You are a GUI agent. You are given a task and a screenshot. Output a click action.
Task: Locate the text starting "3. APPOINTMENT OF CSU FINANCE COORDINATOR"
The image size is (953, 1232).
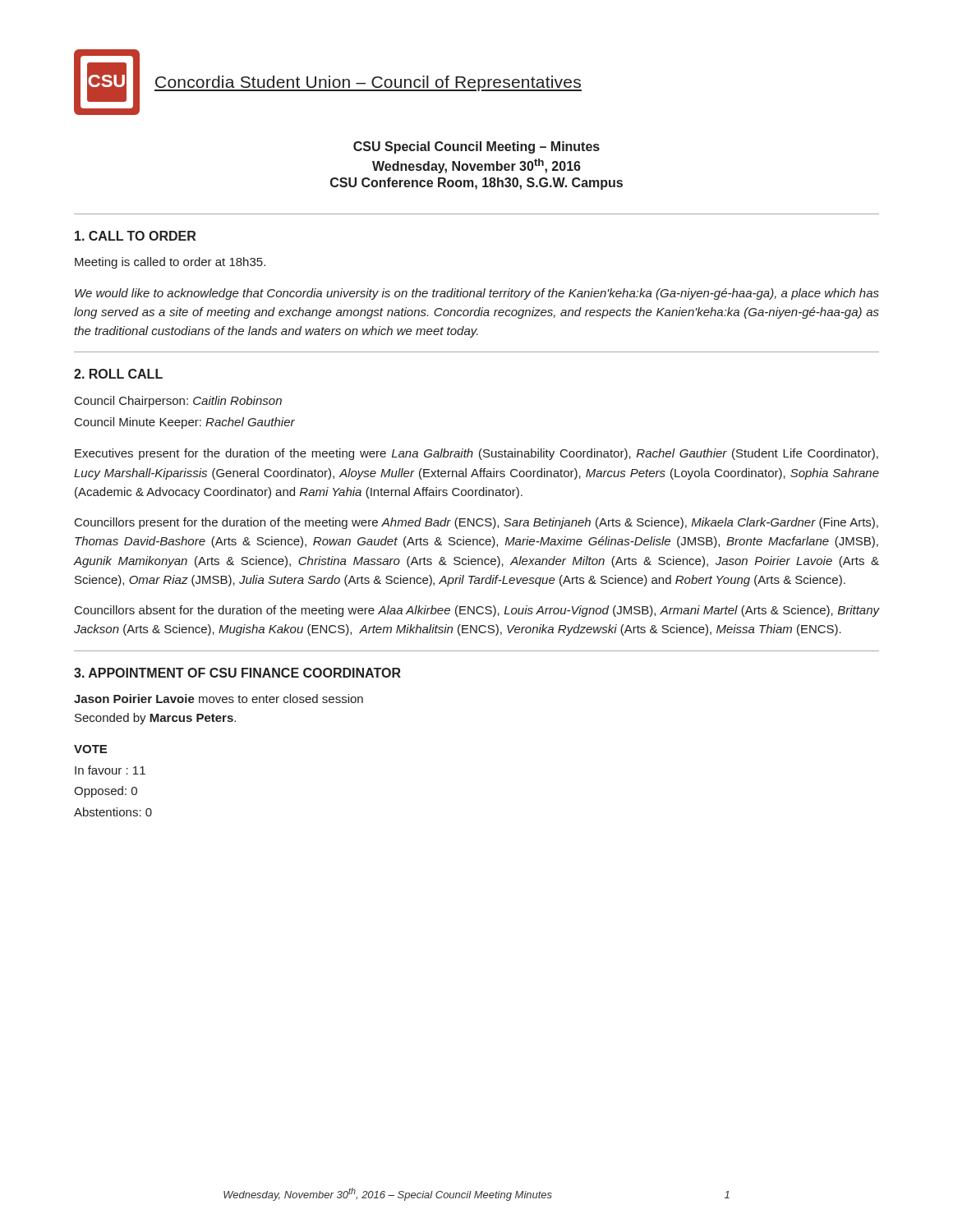tap(237, 673)
